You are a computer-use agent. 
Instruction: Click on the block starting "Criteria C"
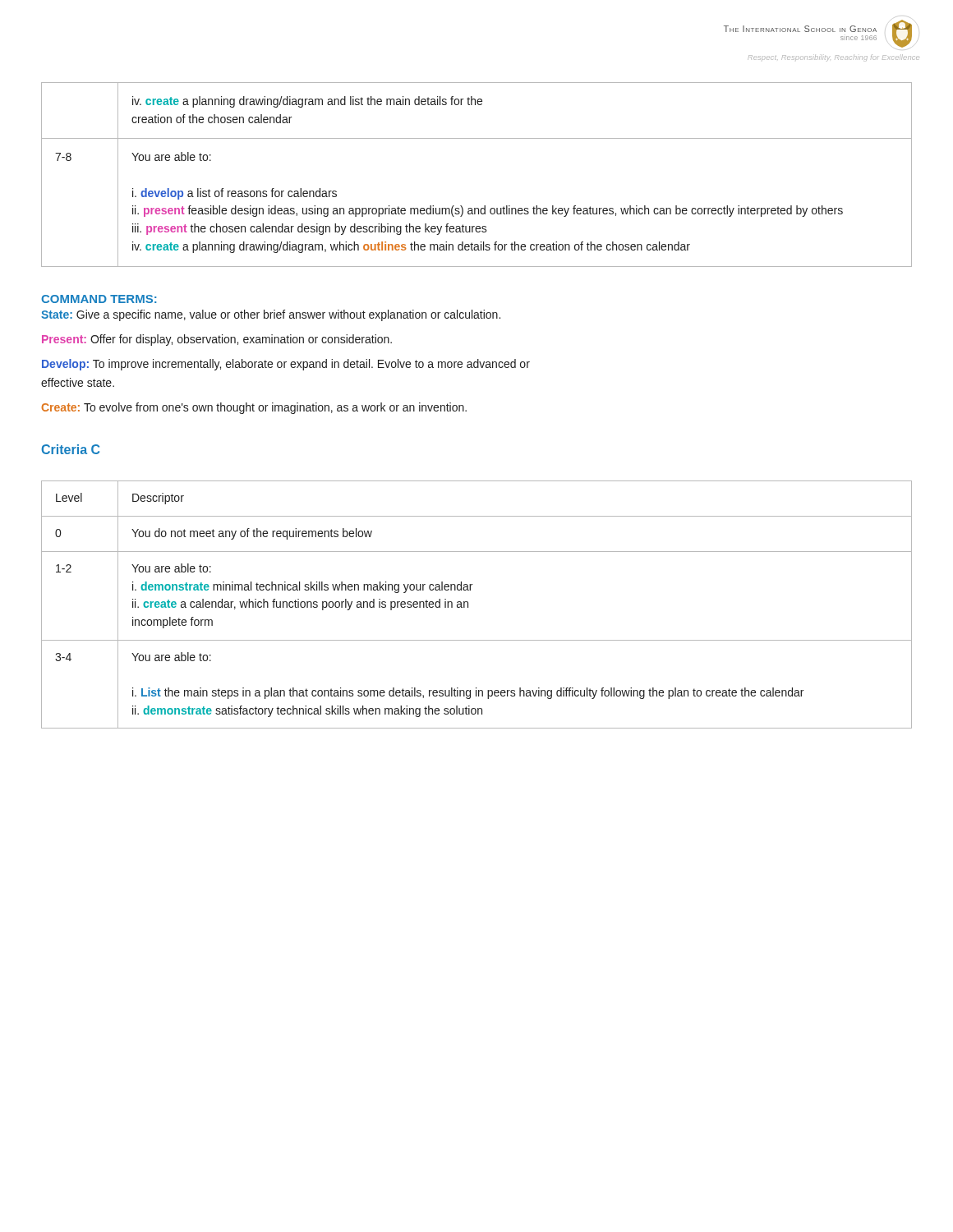point(71,450)
